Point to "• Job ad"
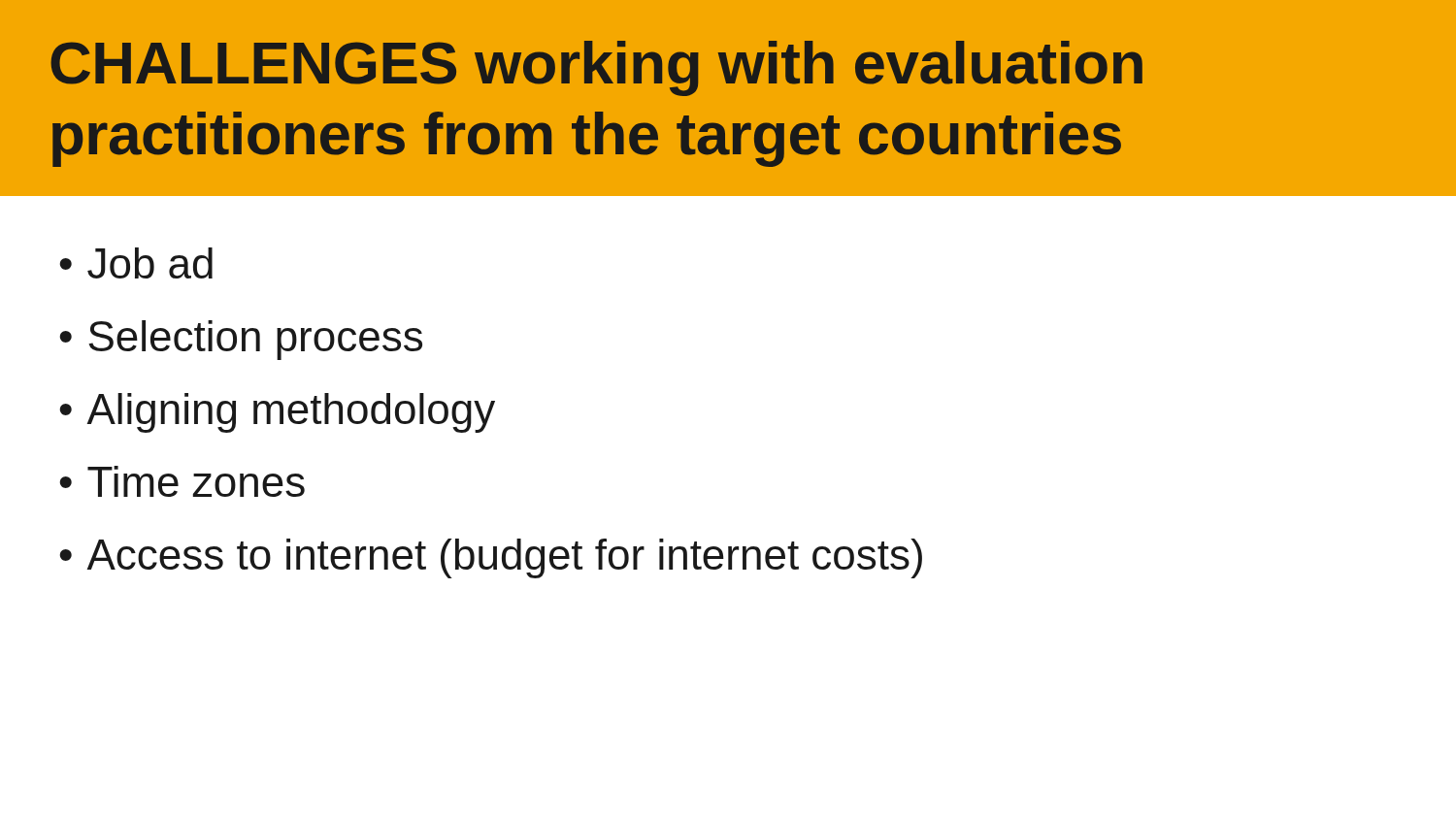1456x819 pixels. coord(137,264)
